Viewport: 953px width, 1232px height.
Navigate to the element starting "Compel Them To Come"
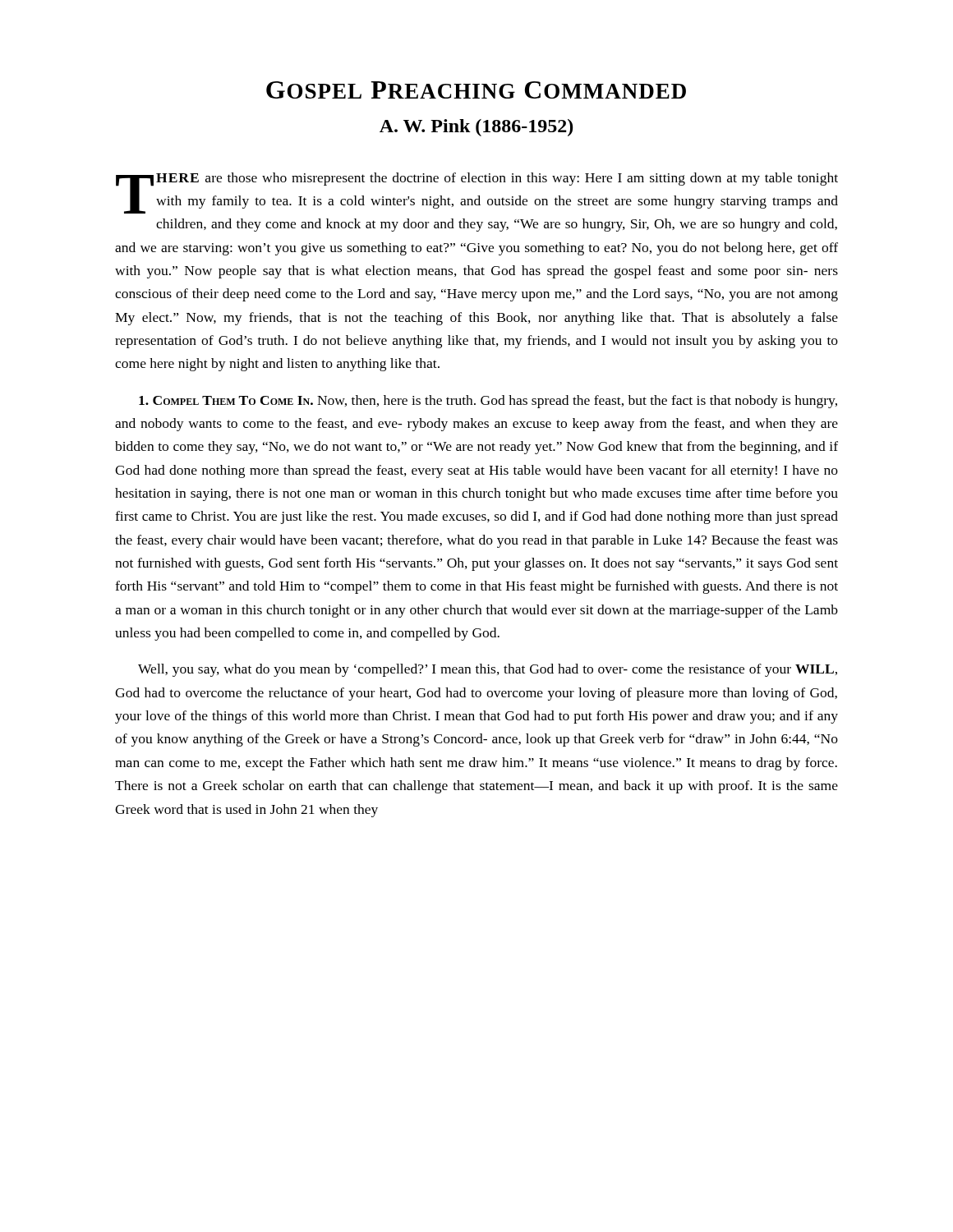[x=476, y=516]
